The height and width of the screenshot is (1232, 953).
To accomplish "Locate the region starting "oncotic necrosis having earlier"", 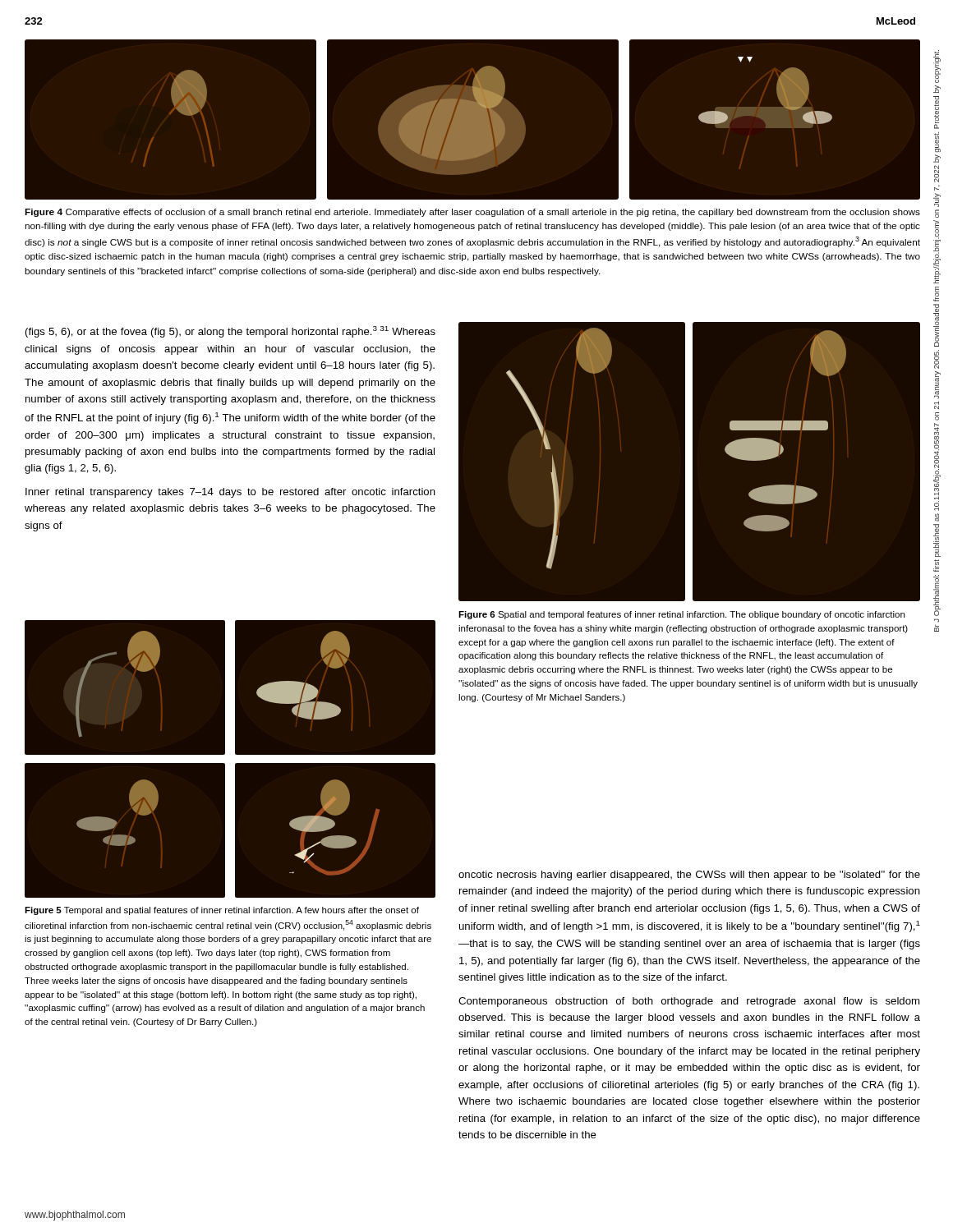I will (x=689, y=1005).
